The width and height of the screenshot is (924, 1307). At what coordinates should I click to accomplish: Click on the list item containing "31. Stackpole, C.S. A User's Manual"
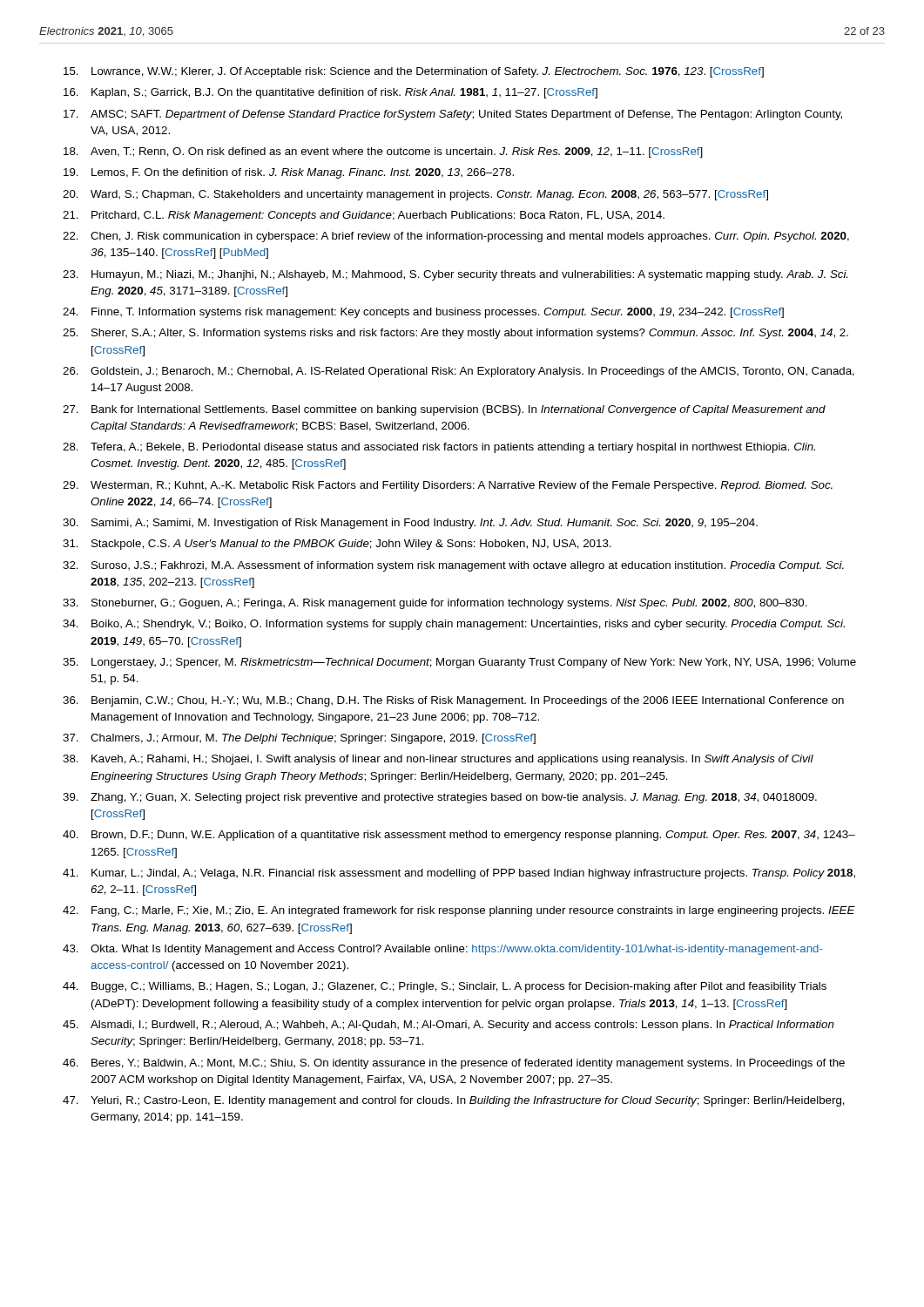462,544
